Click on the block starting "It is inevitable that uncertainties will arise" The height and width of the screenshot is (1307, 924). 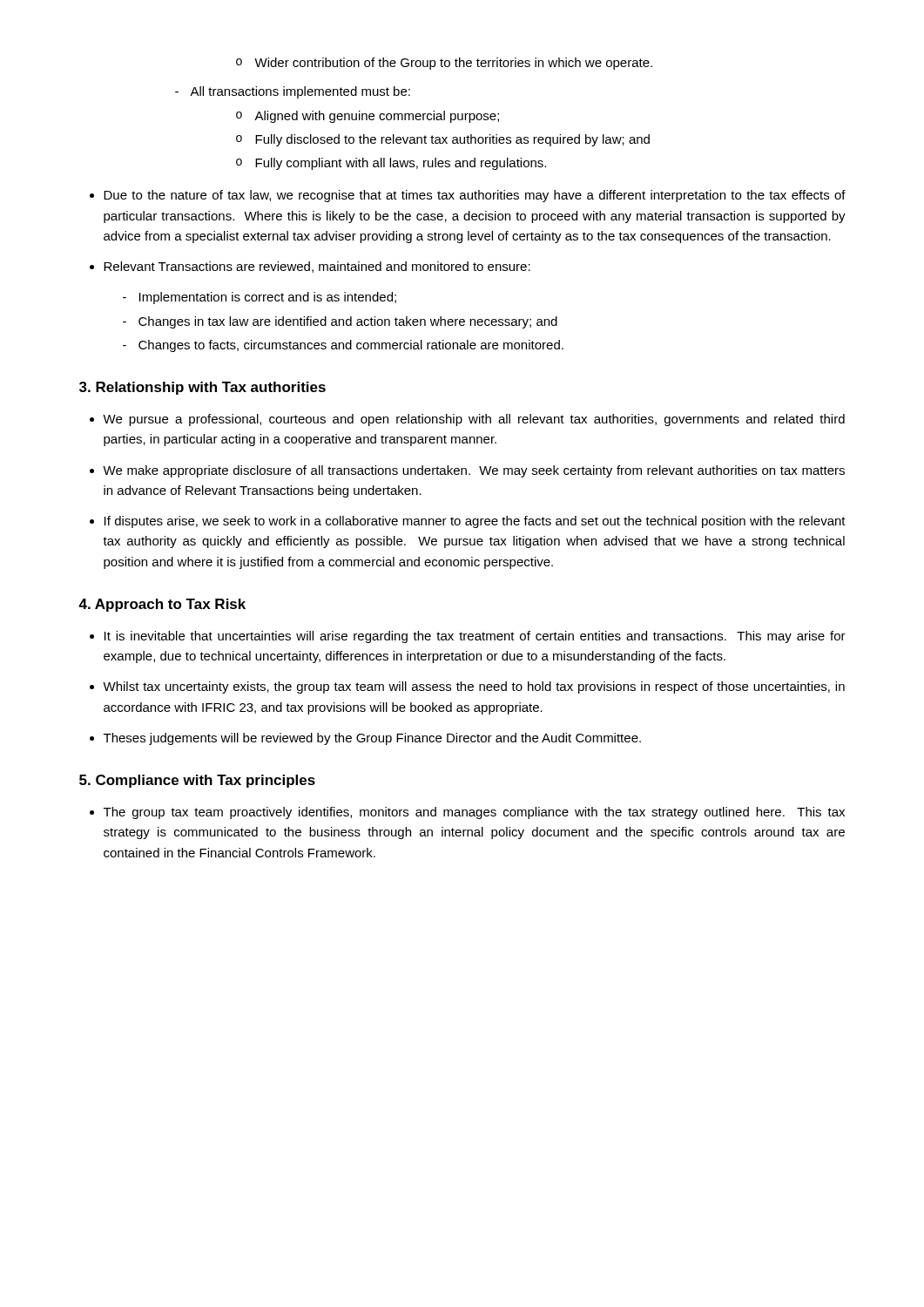[x=462, y=646]
